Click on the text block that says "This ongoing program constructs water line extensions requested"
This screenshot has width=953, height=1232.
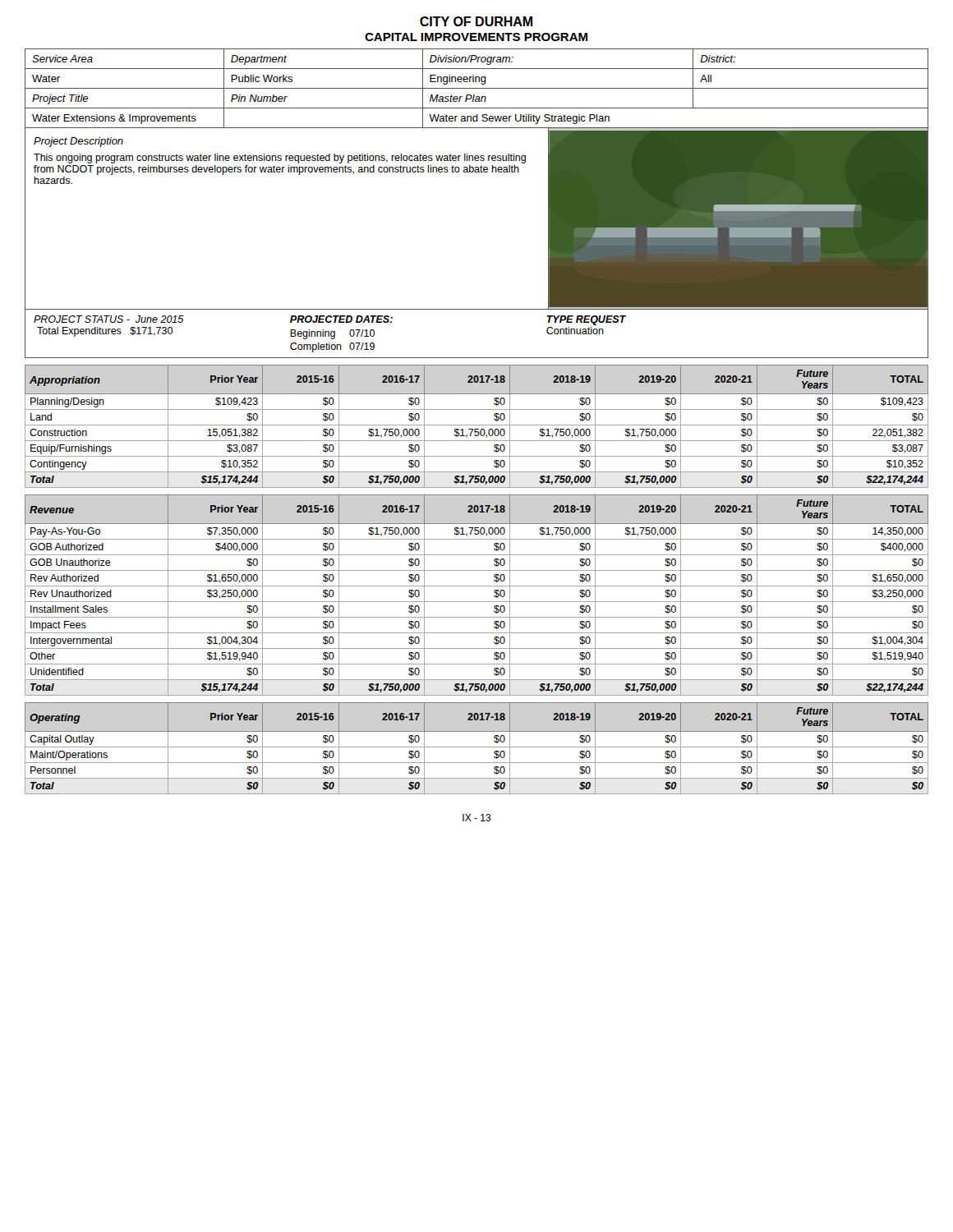(x=280, y=169)
